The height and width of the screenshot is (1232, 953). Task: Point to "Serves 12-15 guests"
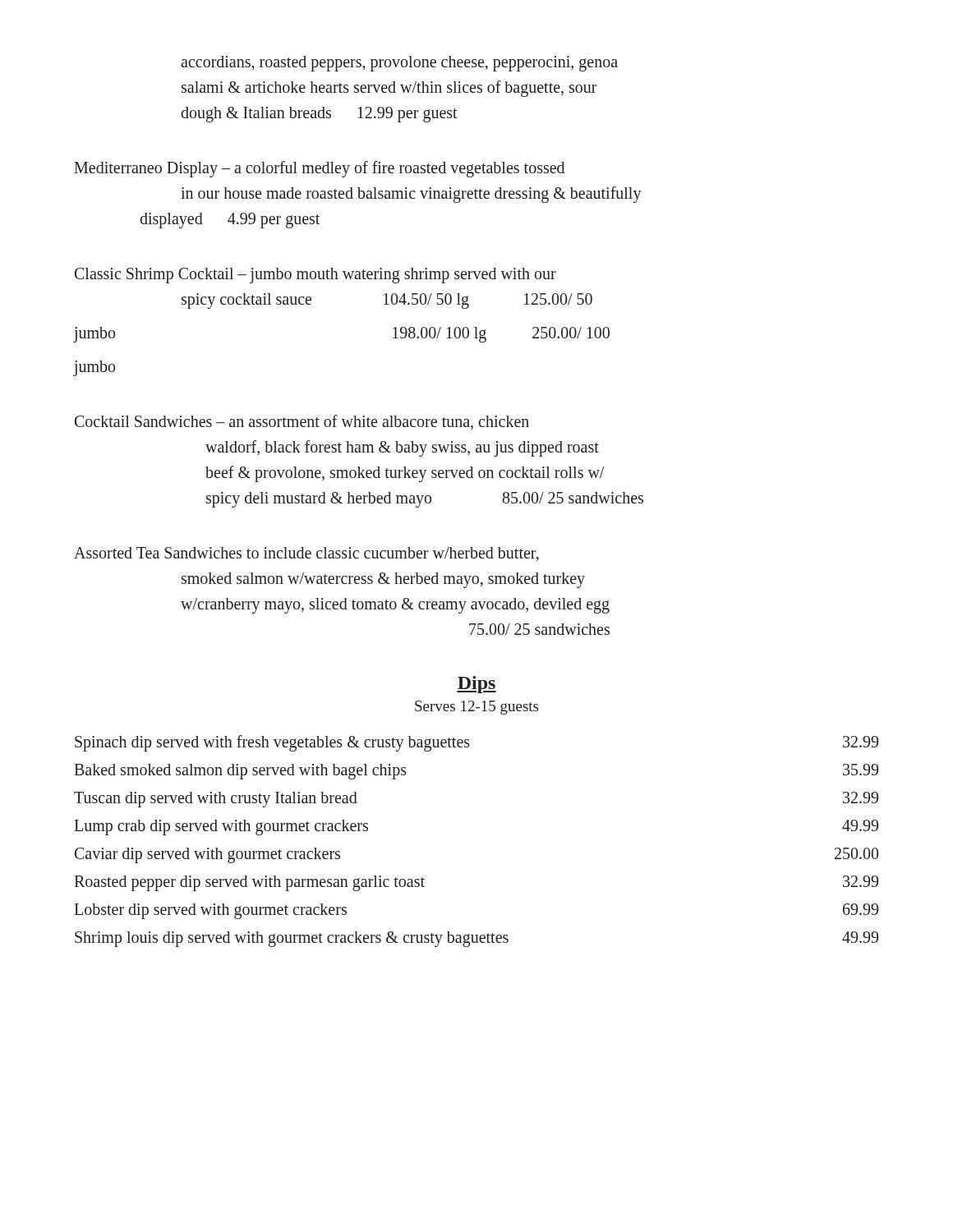coord(476,706)
